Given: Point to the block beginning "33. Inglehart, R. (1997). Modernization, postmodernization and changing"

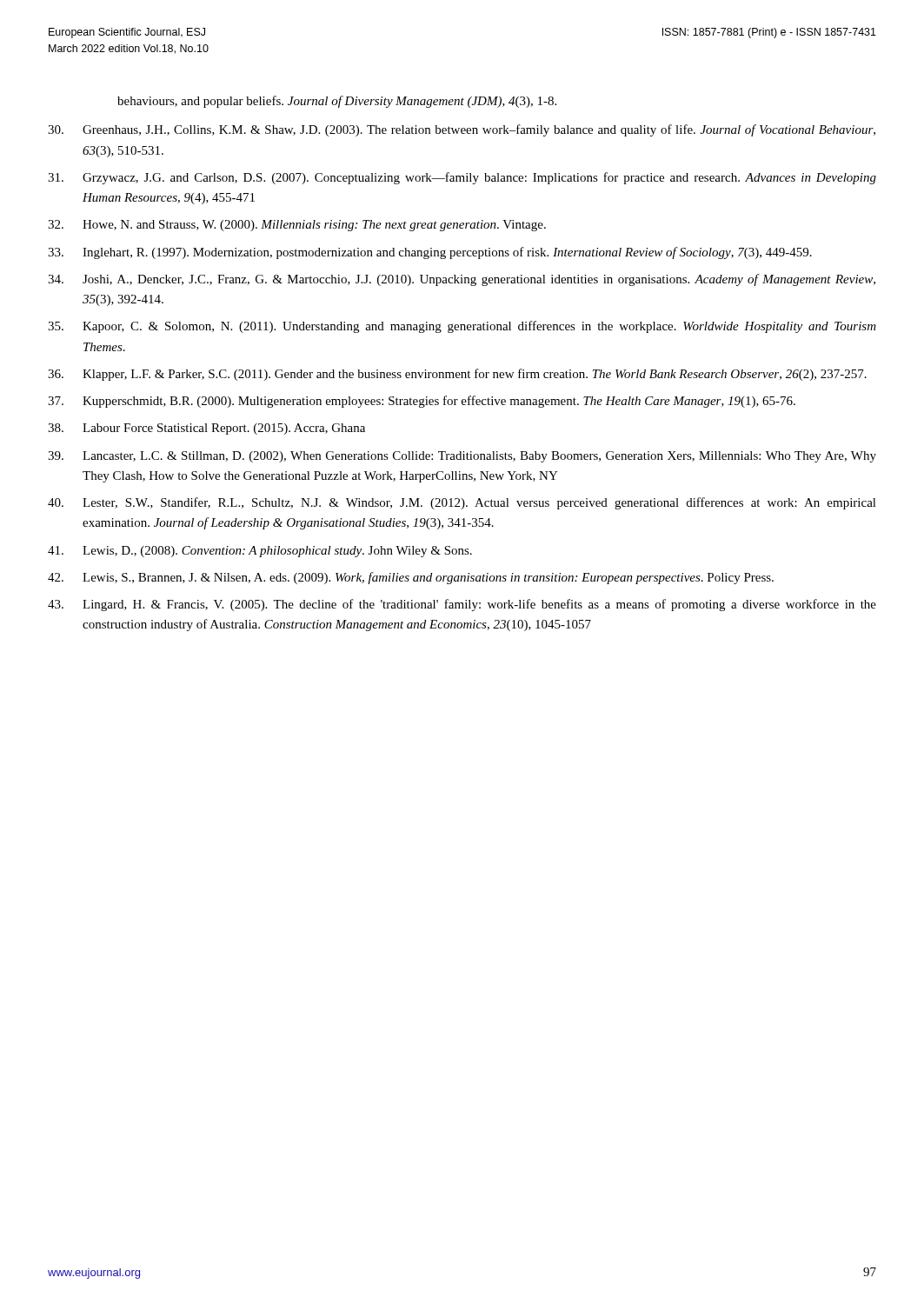Looking at the screenshot, I should click(x=462, y=252).
